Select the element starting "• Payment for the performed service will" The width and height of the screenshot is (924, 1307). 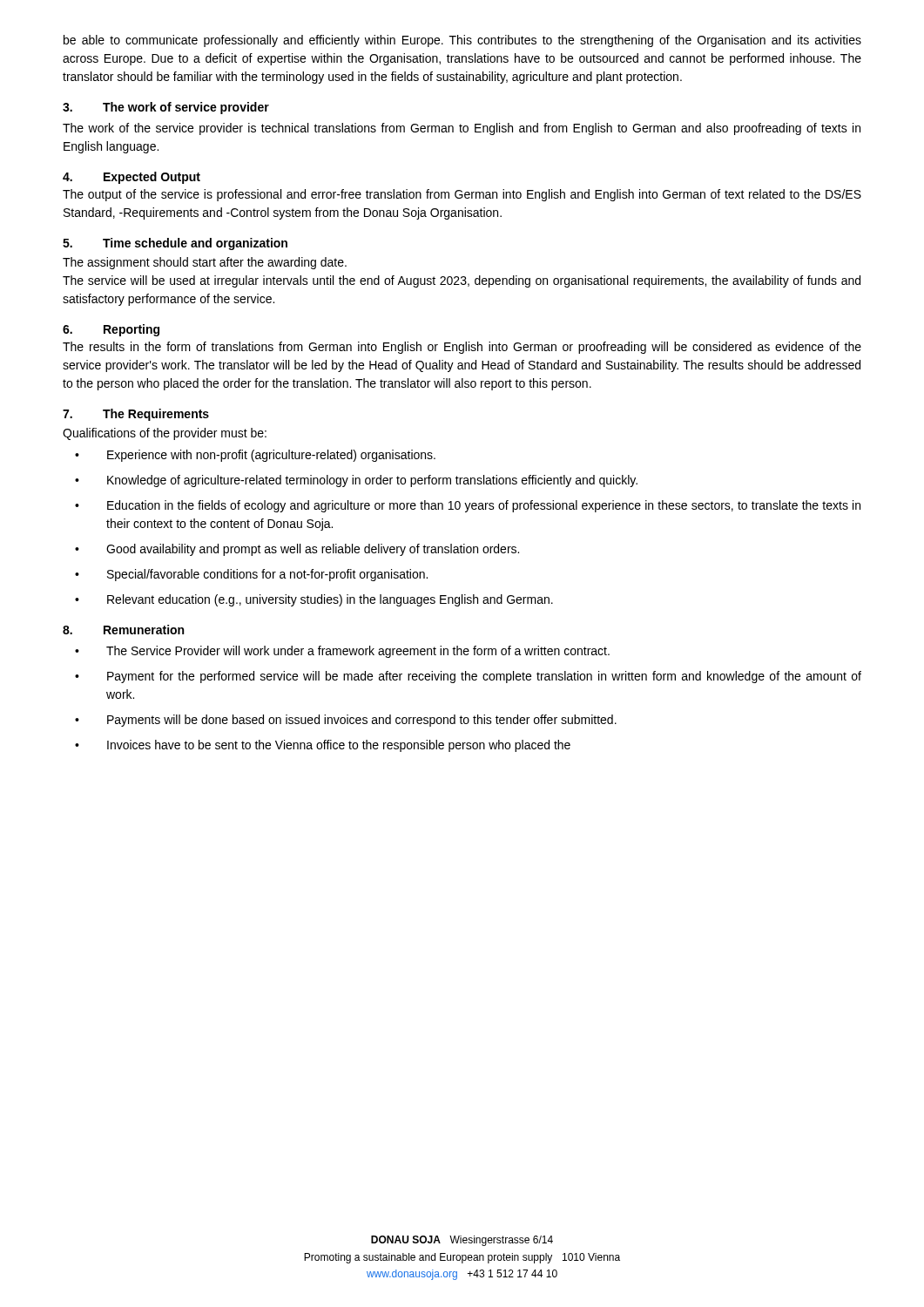click(462, 686)
